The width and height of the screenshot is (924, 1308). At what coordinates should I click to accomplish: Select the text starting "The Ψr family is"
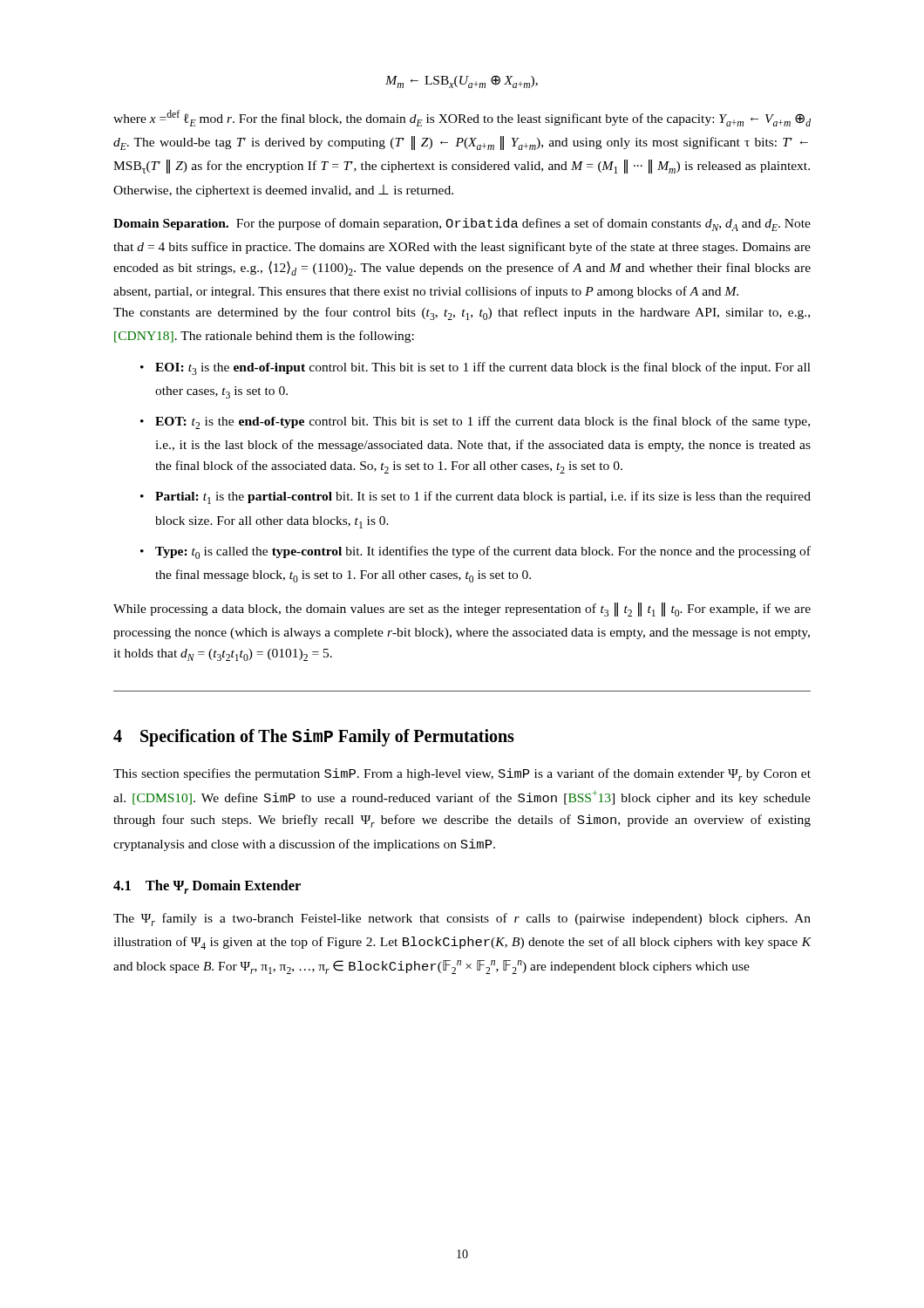click(462, 944)
